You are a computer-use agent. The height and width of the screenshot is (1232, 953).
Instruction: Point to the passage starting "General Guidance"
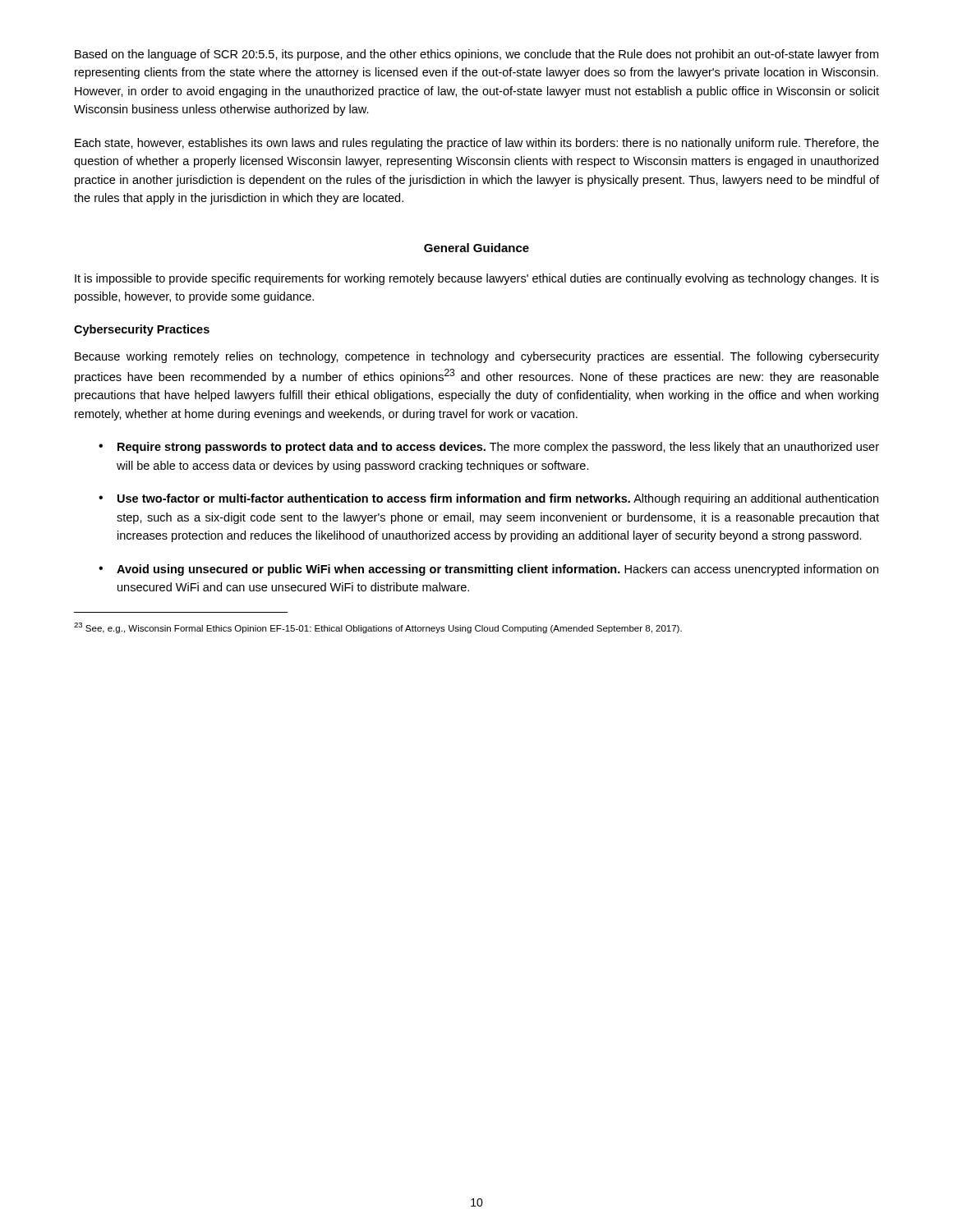point(476,247)
